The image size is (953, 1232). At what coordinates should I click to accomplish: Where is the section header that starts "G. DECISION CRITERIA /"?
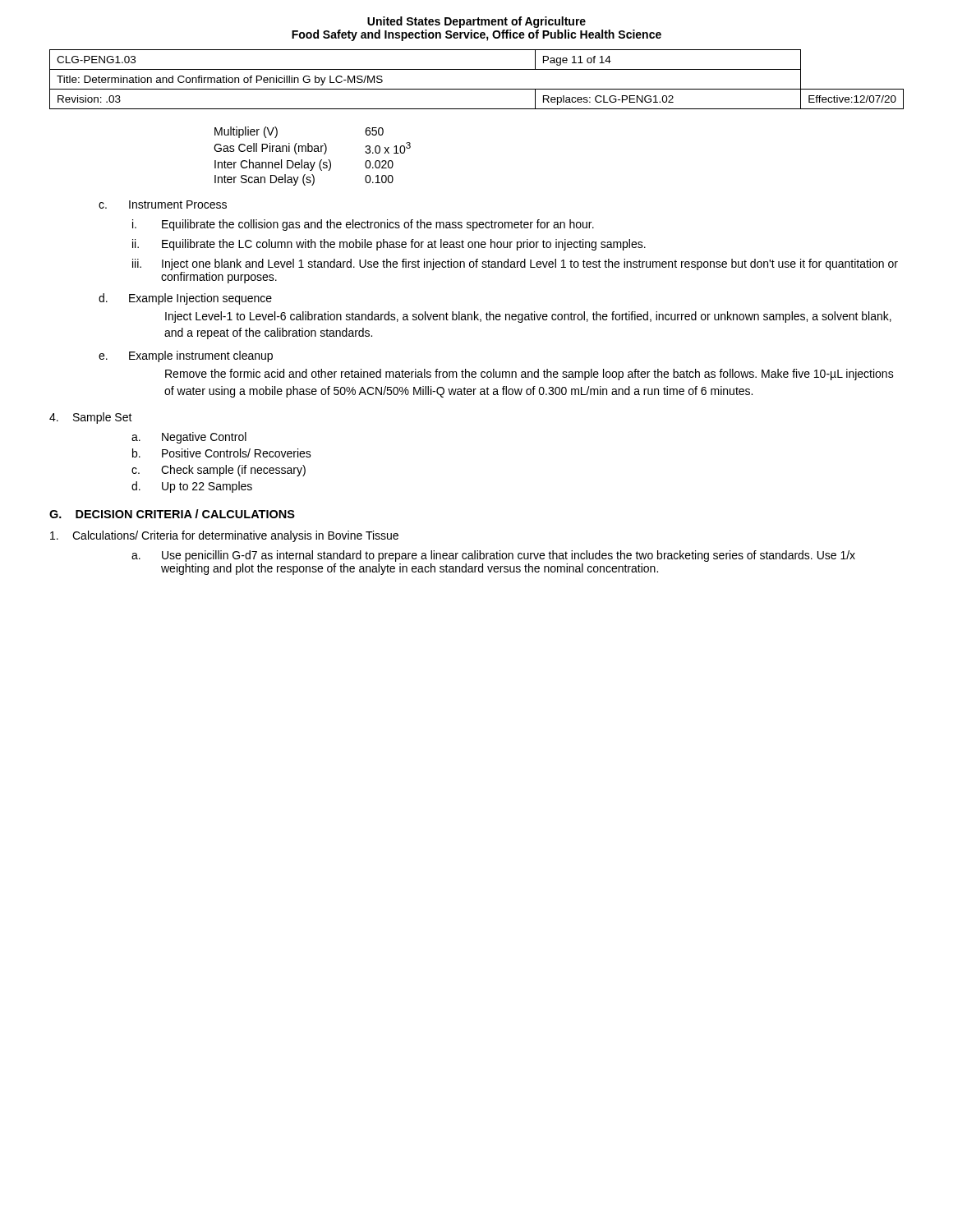pyautogui.click(x=172, y=514)
